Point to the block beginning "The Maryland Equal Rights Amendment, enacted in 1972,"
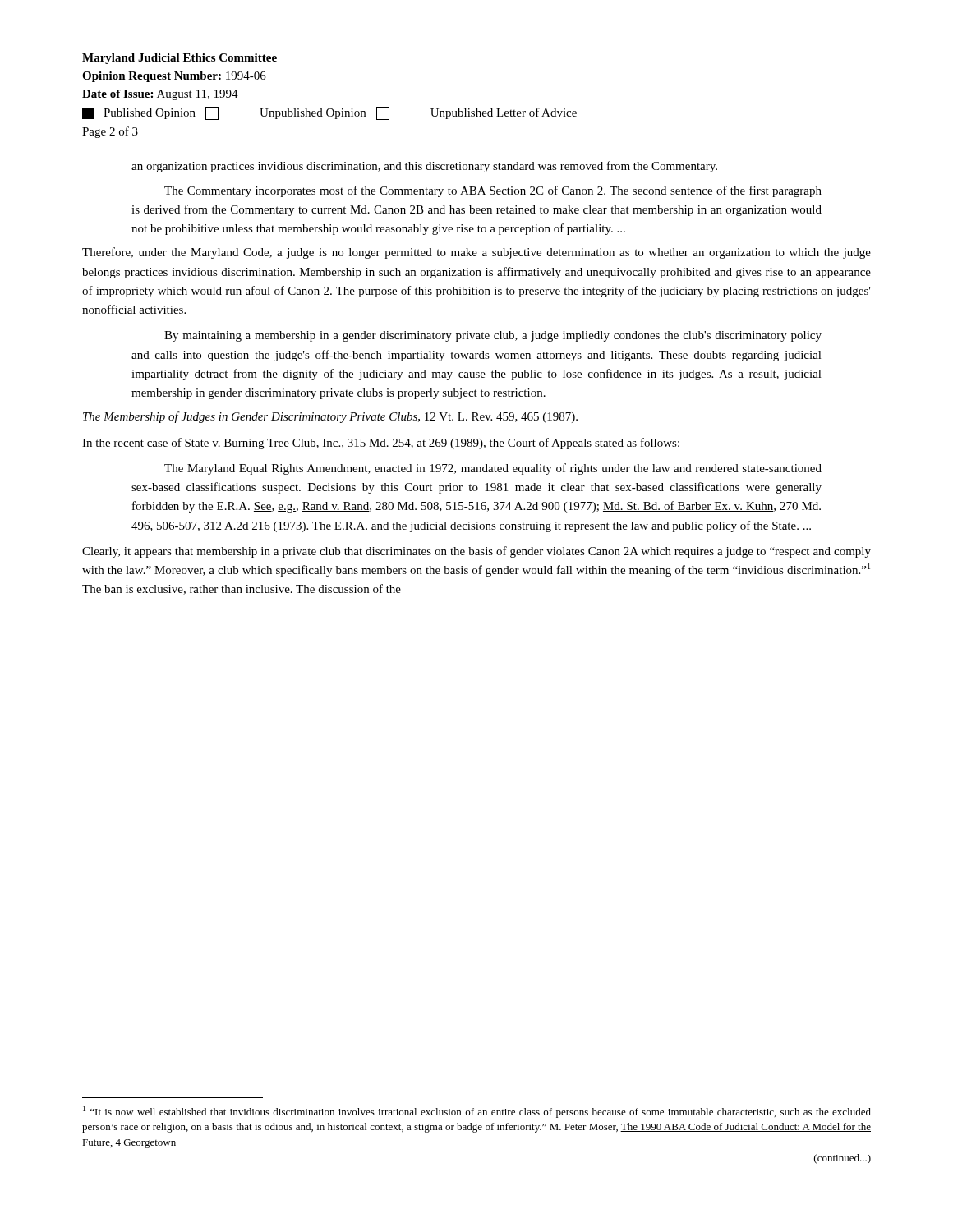The image size is (953, 1232). (x=476, y=497)
